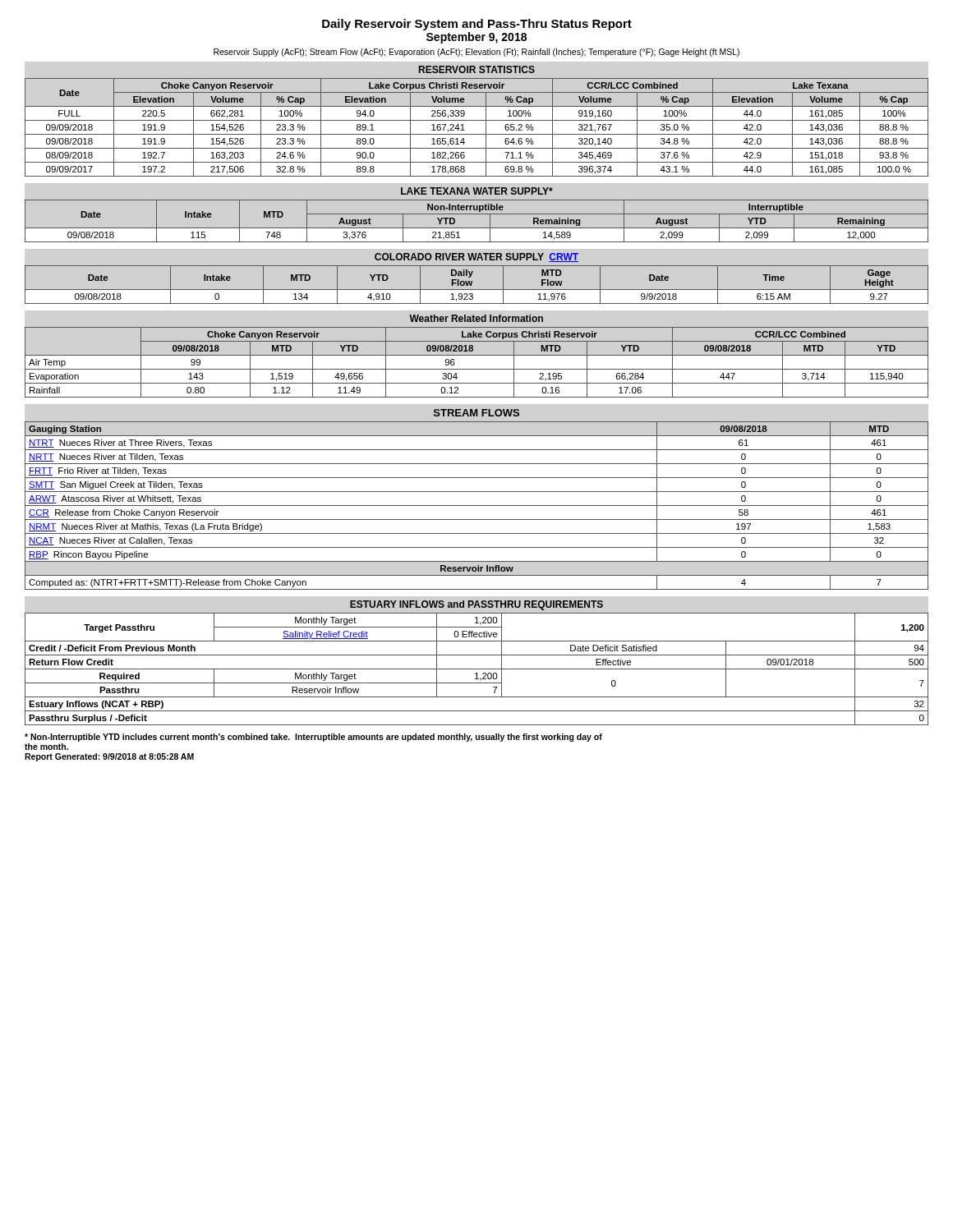The height and width of the screenshot is (1232, 953).
Task: Select the text block that reads "Reservoir Supply (AcFt); Stream"
Action: (x=476, y=52)
